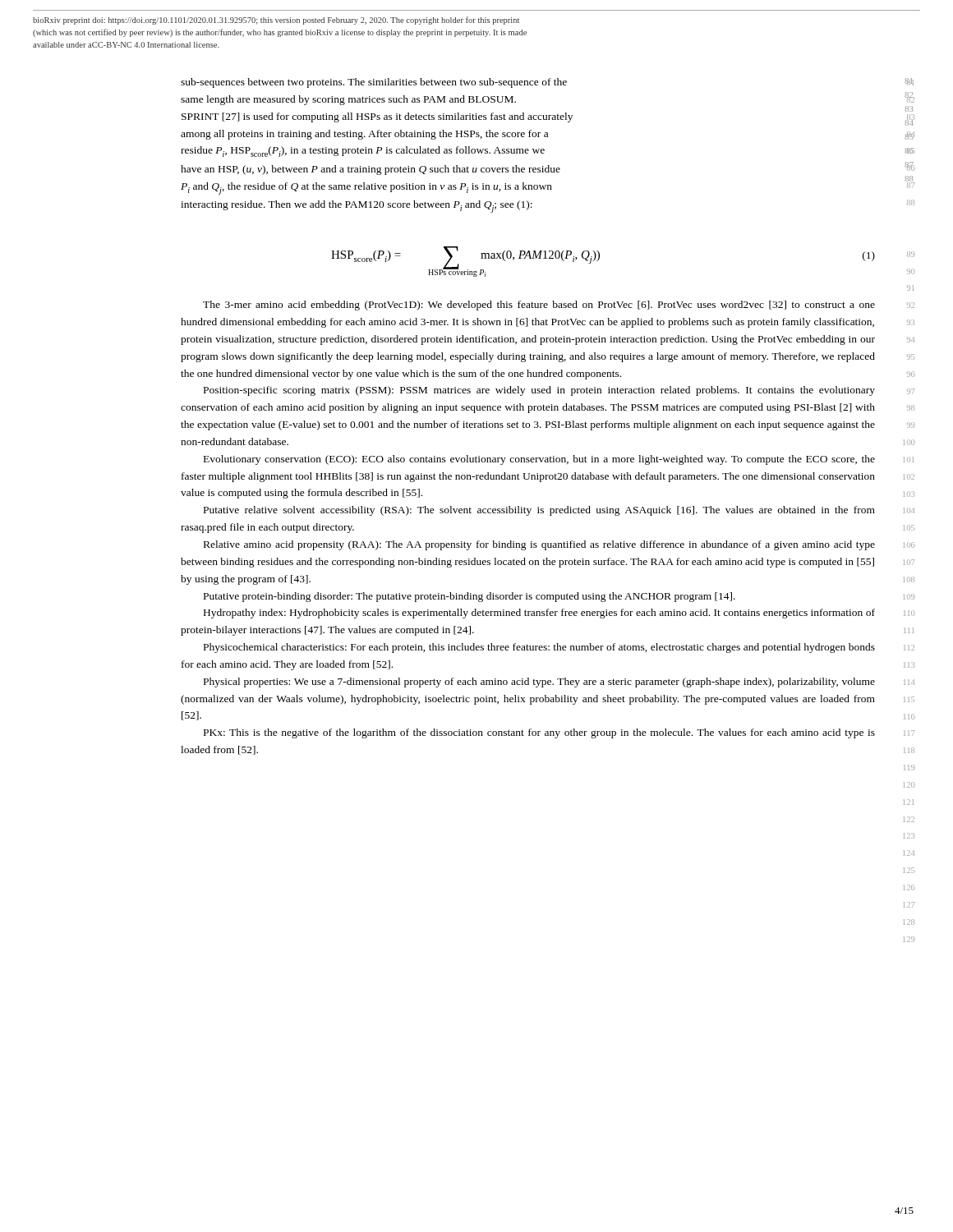This screenshot has height=1232, width=953.
Task: Select the text block starting "Physicochemical characteristics: For"
Action: [528, 656]
